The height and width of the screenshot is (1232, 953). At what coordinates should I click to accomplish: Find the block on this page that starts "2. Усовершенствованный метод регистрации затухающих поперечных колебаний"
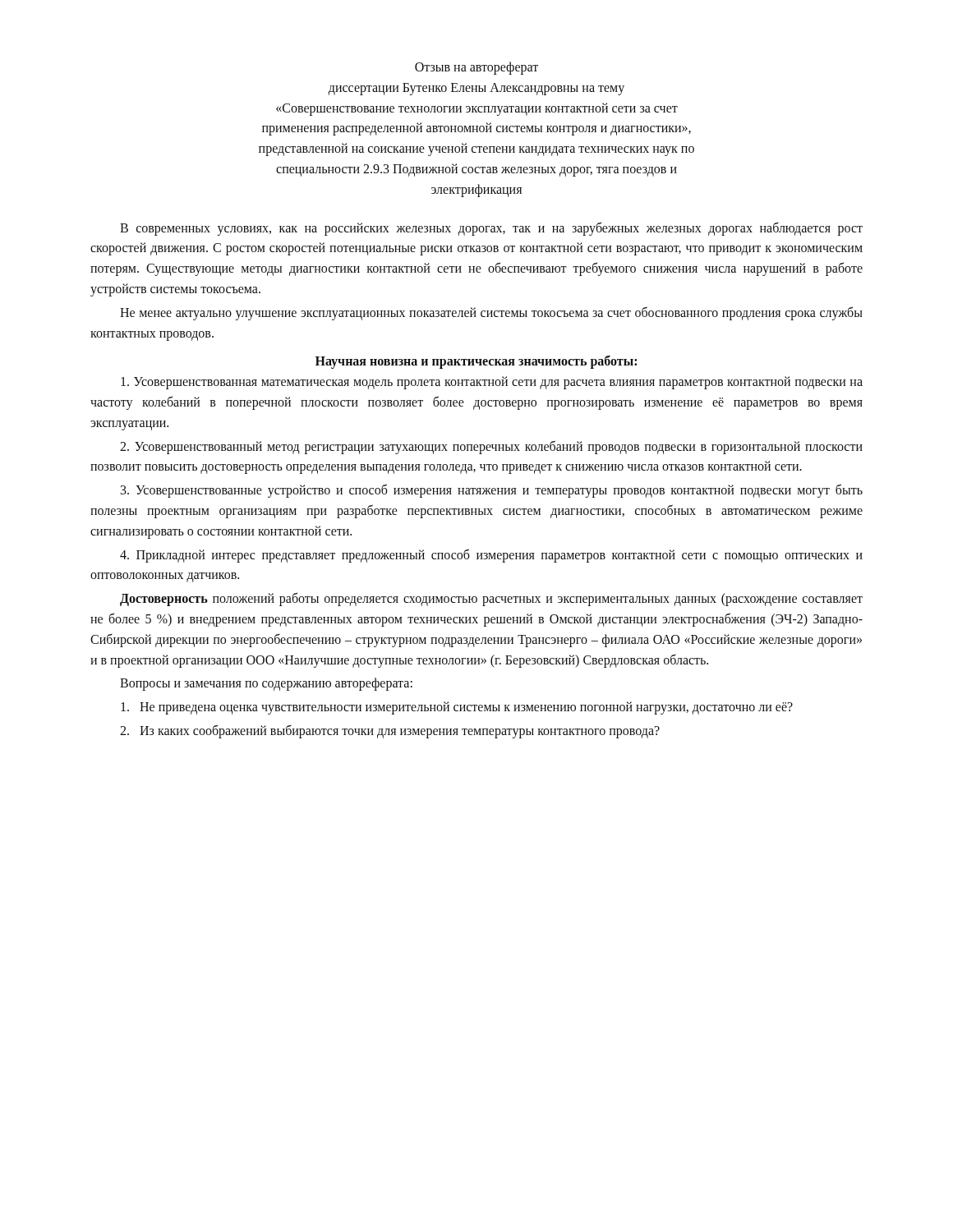coord(476,457)
